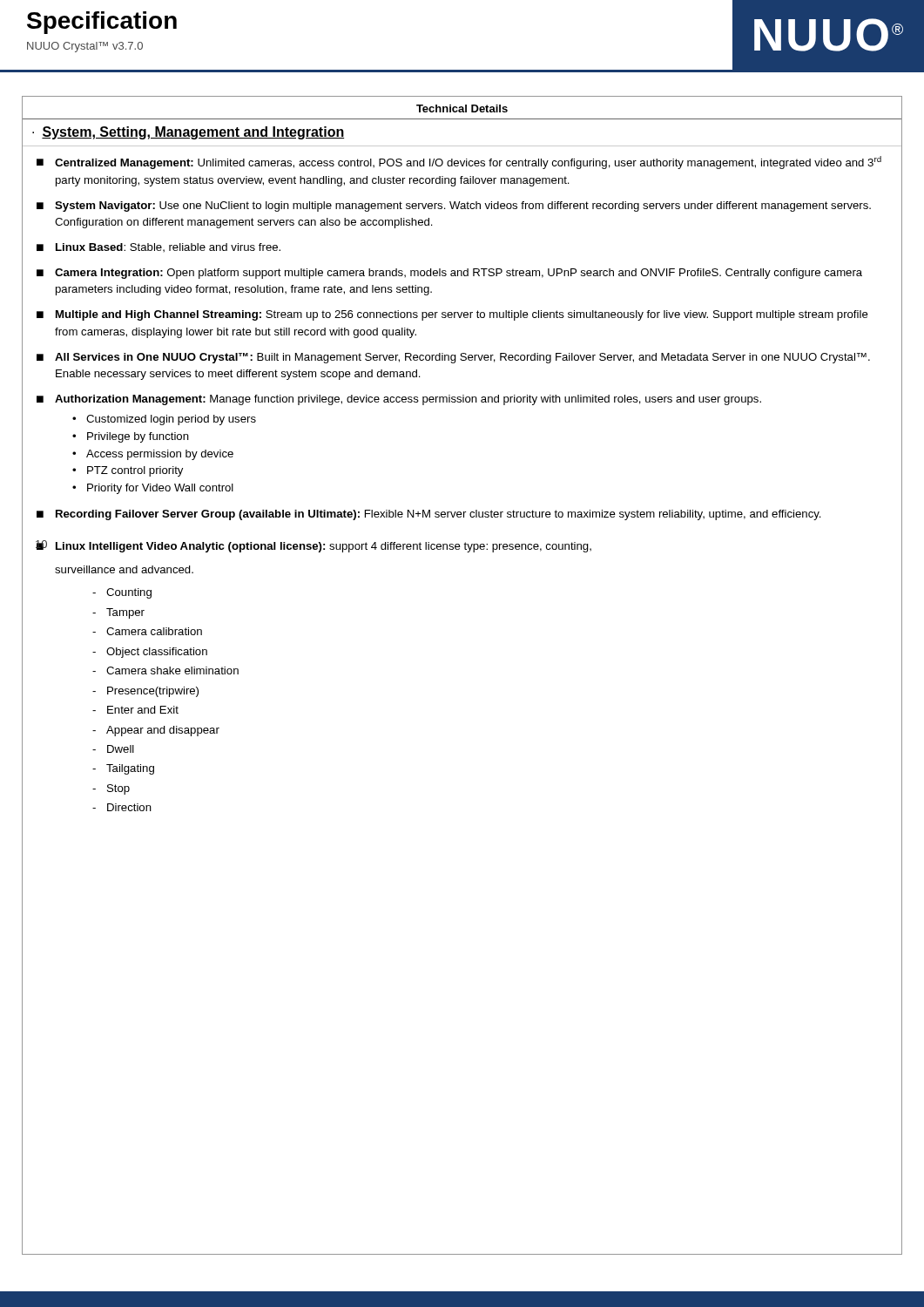Click on the text block starting "Enter and Exit"
The image size is (924, 1307).
[142, 710]
